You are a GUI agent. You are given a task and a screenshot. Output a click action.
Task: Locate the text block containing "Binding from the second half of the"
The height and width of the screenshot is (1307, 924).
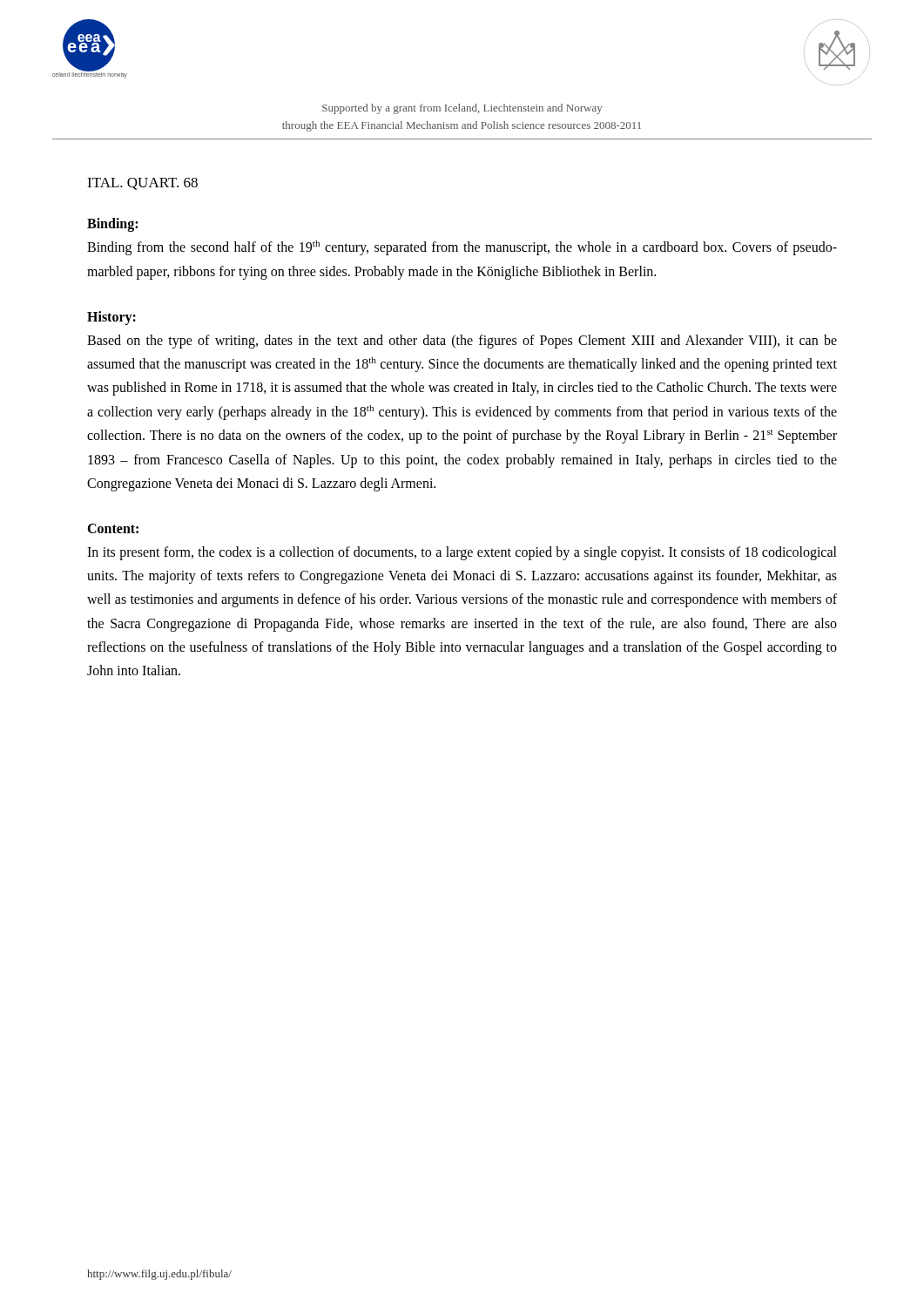coord(462,258)
